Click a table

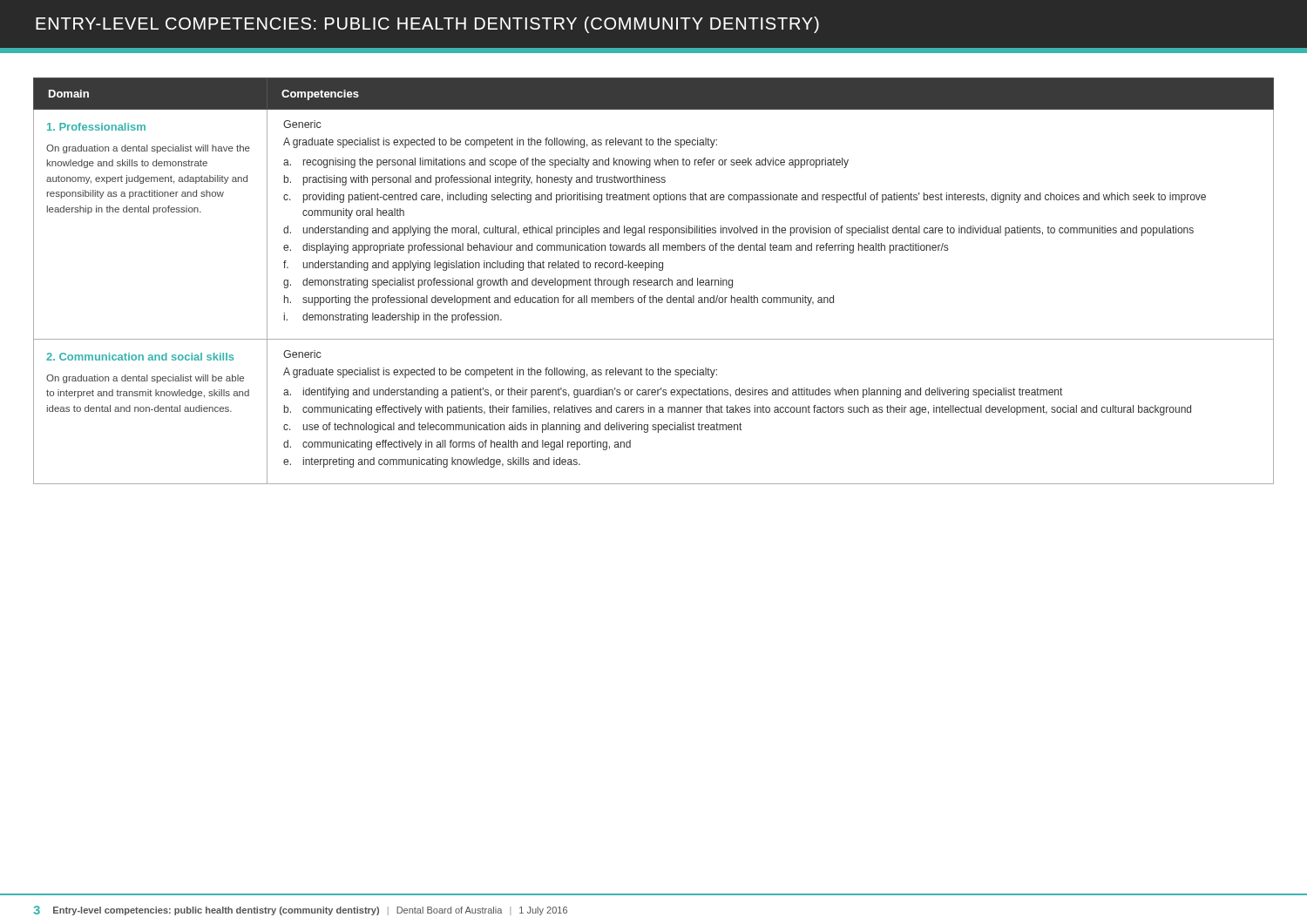[654, 269]
